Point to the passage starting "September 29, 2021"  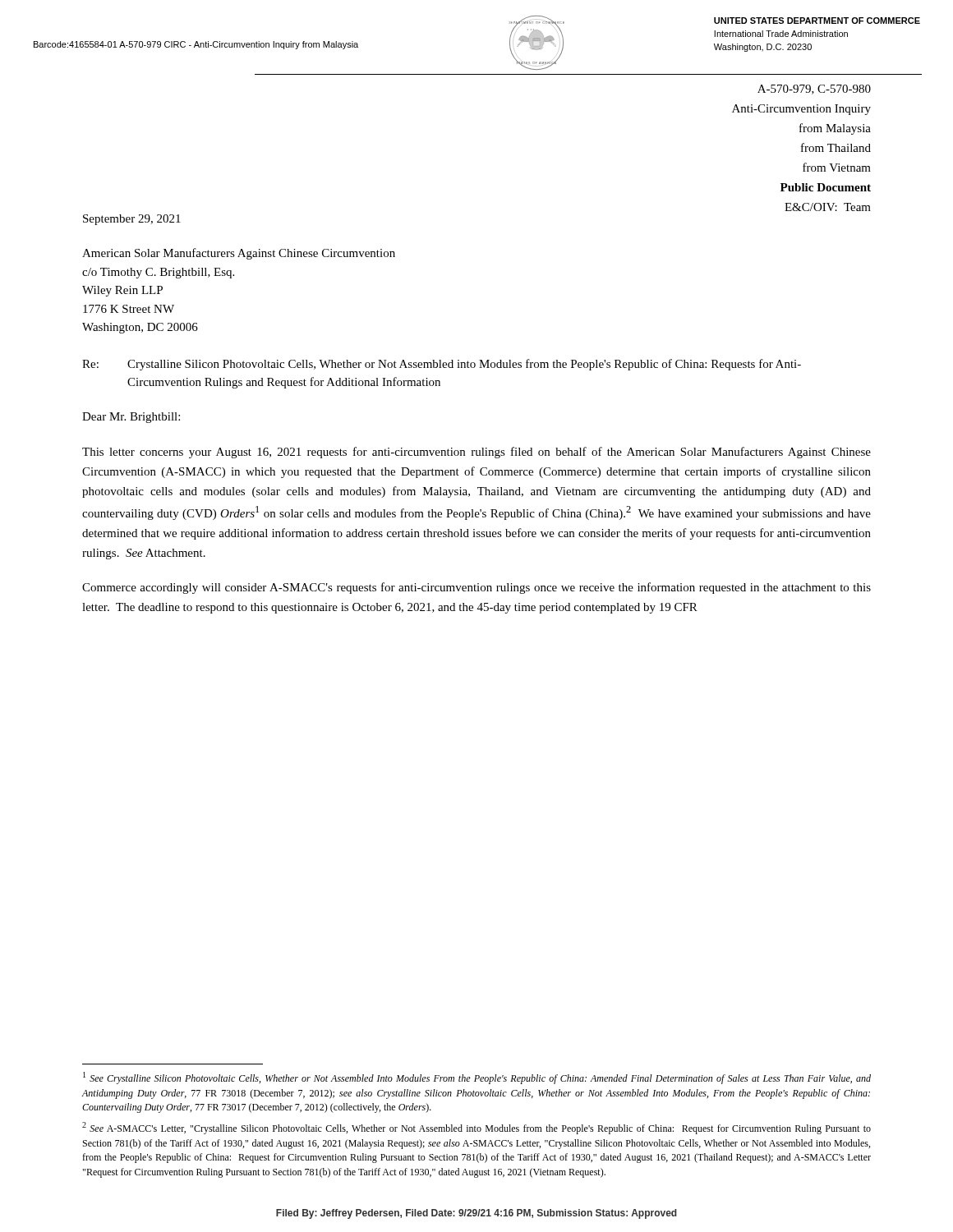pyautogui.click(x=132, y=218)
